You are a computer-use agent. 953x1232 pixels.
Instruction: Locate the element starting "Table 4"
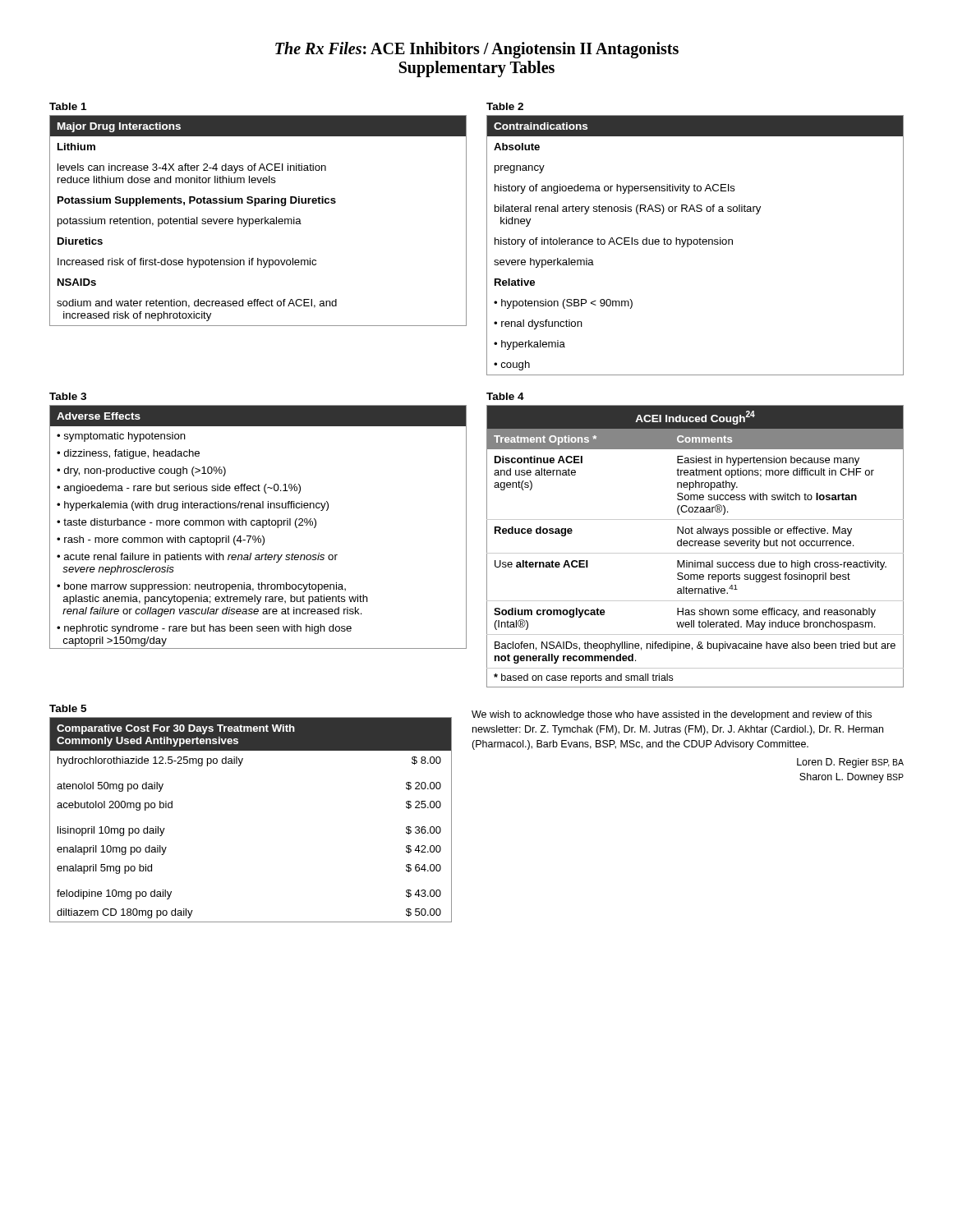coord(505,396)
